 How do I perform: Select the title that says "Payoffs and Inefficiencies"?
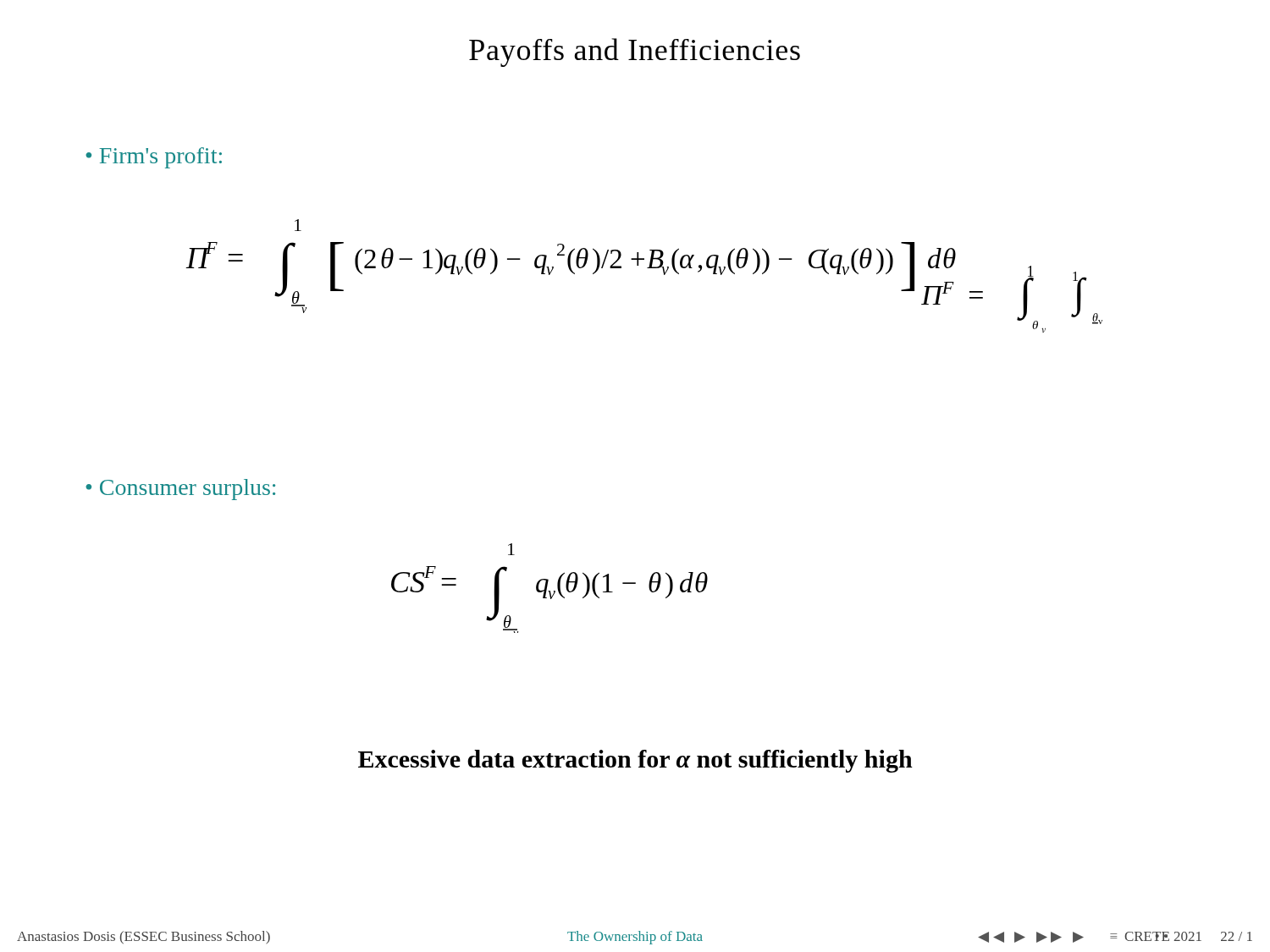pyautogui.click(x=635, y=50)
